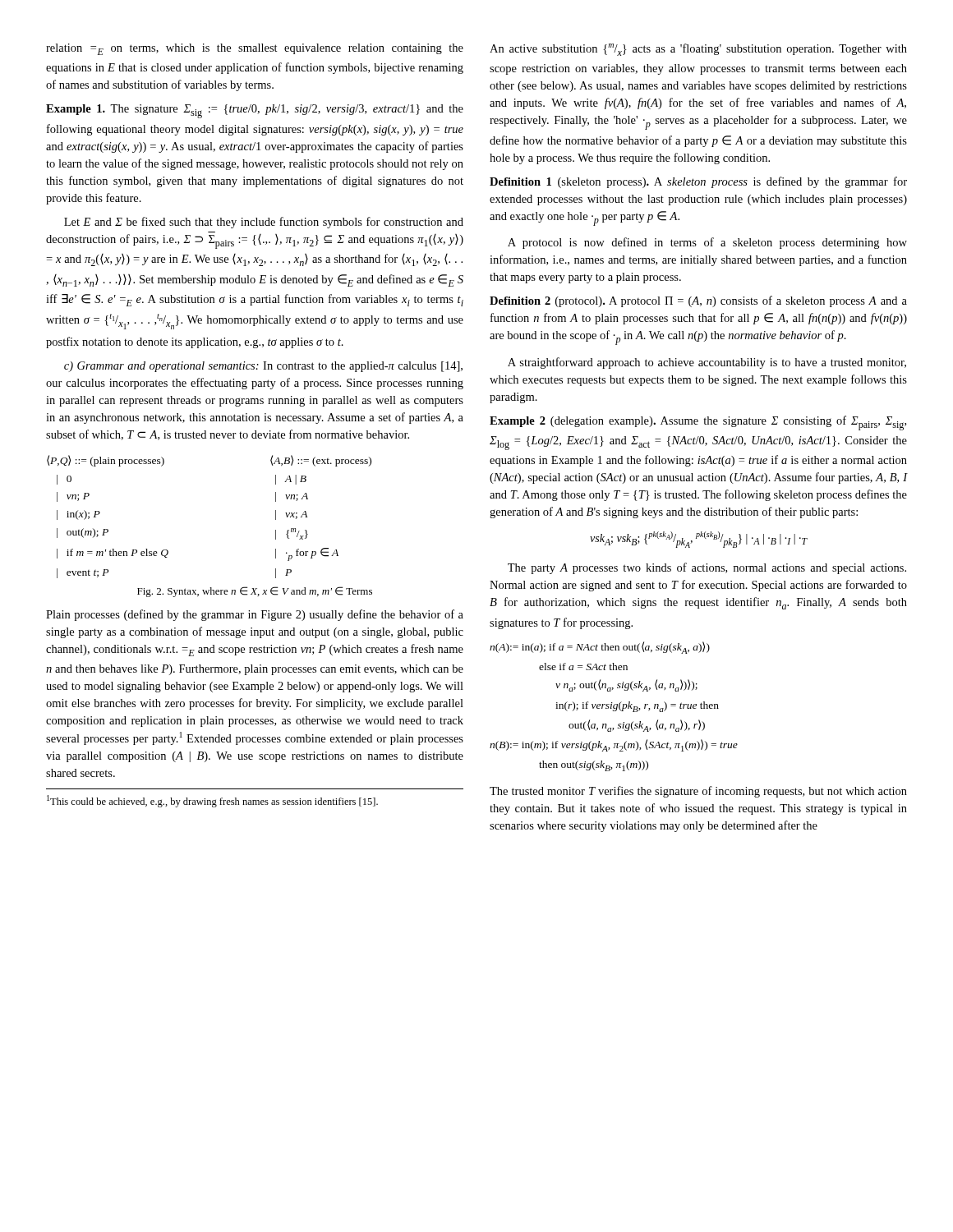
Task: Navigate to the passage starting "An active substitution {m/x} acts as"
Action: click(698, 103)
